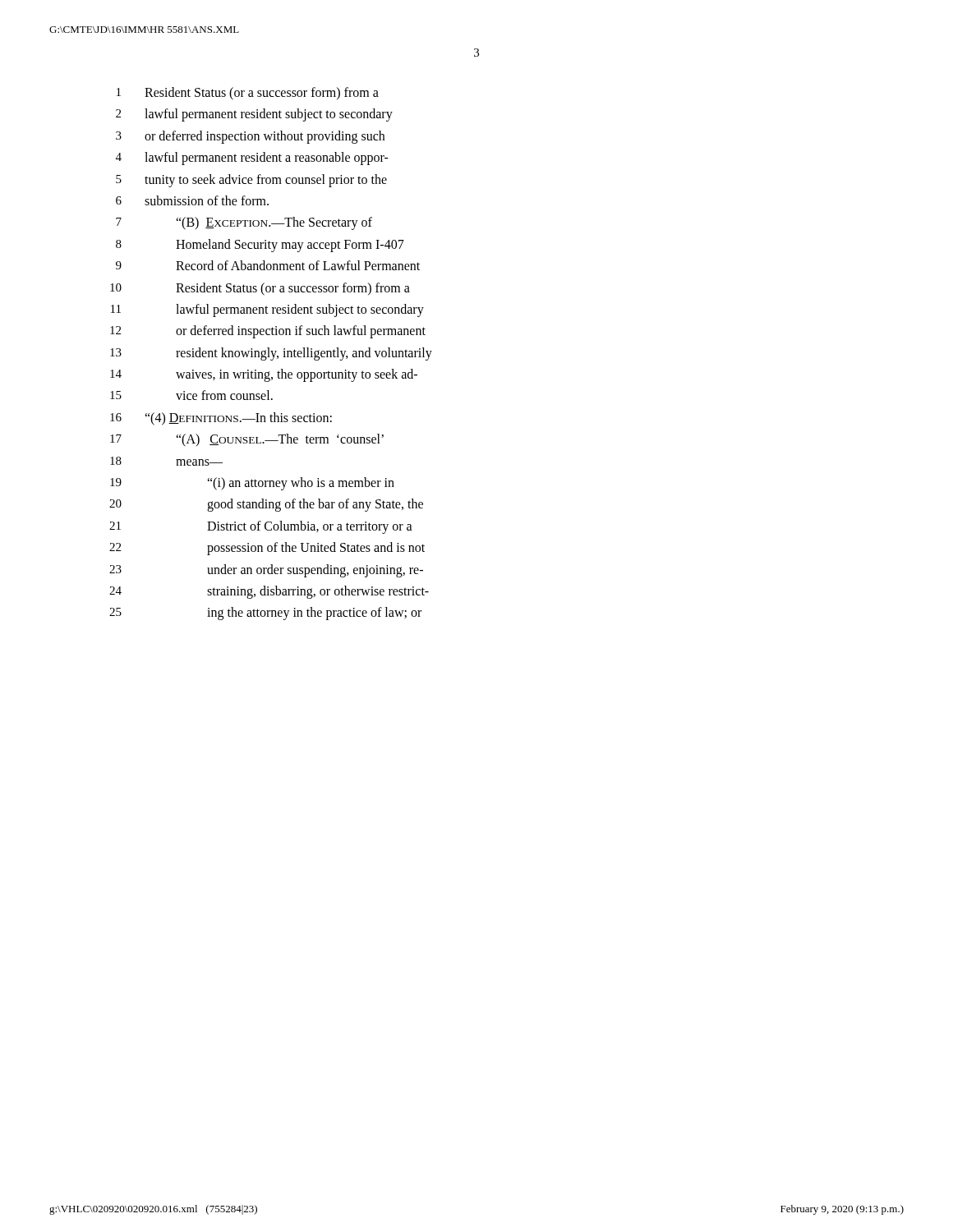This screenshot has height=1232, width=953.
Task: Find the list item that reads "16 “(4) DEFINITIONS.—In"
Action: (221, 419)
